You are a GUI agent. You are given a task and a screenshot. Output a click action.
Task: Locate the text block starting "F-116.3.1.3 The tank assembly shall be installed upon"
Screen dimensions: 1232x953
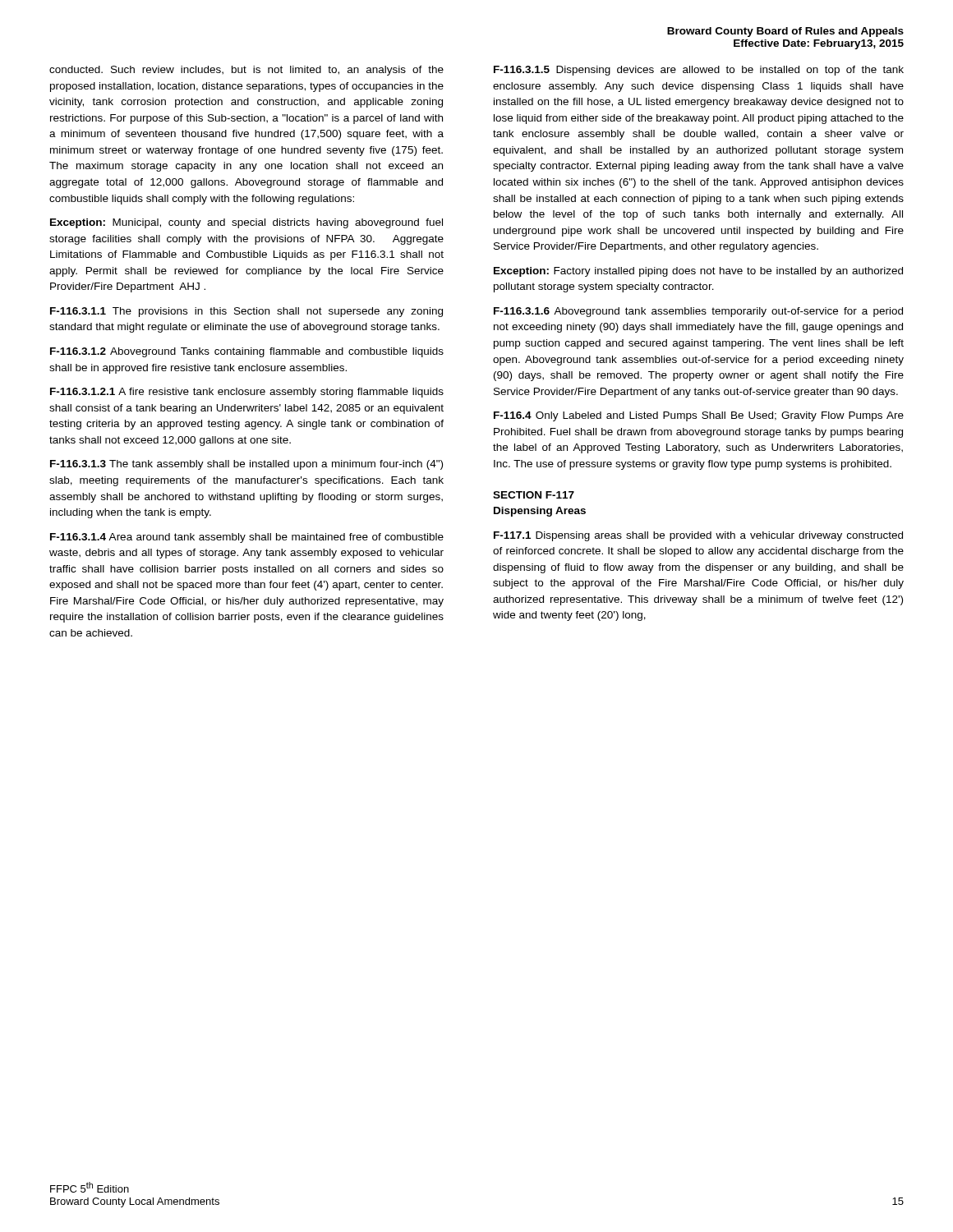(x=246, y=488)
